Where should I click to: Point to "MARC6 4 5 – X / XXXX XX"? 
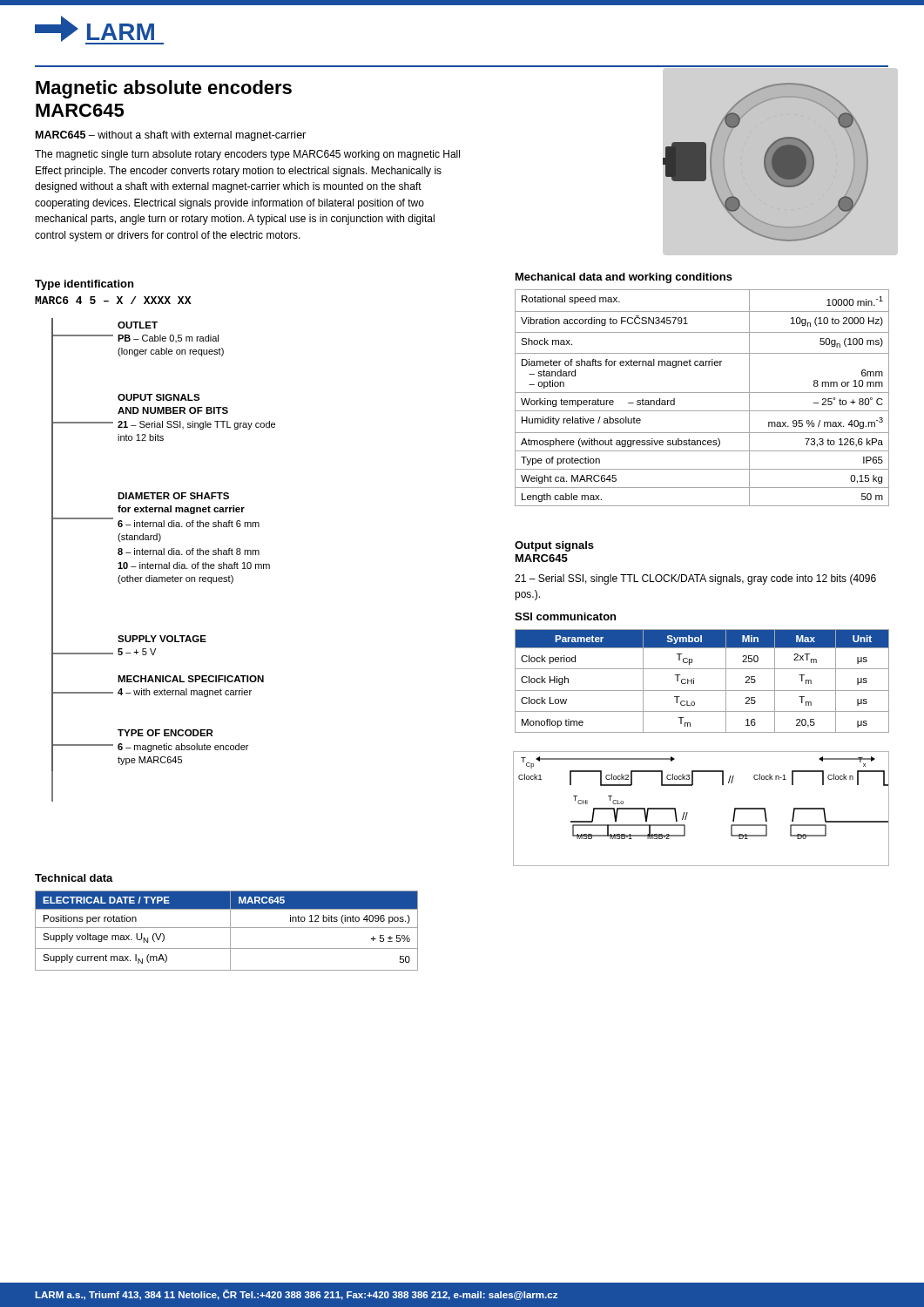[x=113, y=301]
